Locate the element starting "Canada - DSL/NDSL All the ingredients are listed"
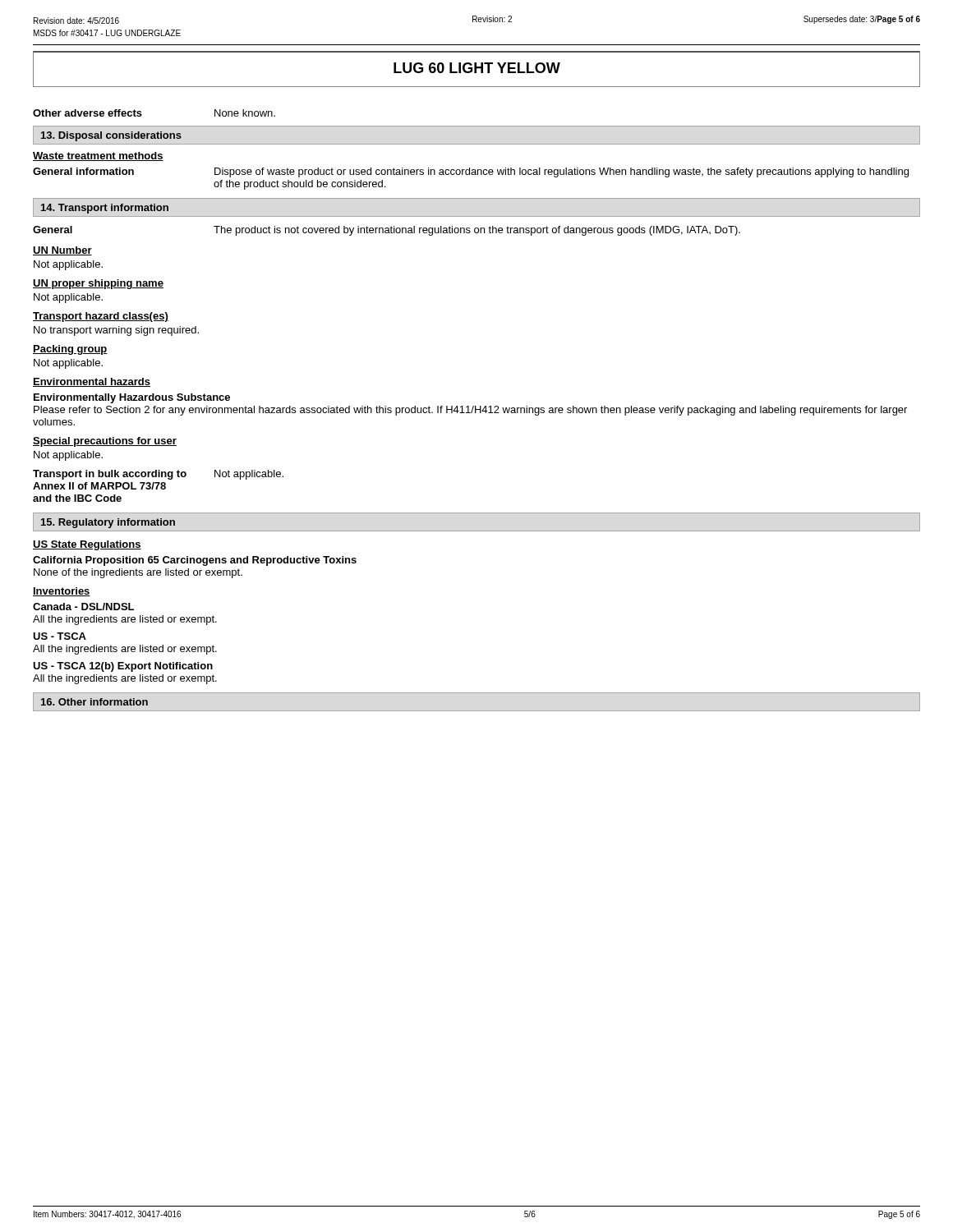Image resolution: width=953 pixels, height=1232 pixels. (x=83, y=607)
